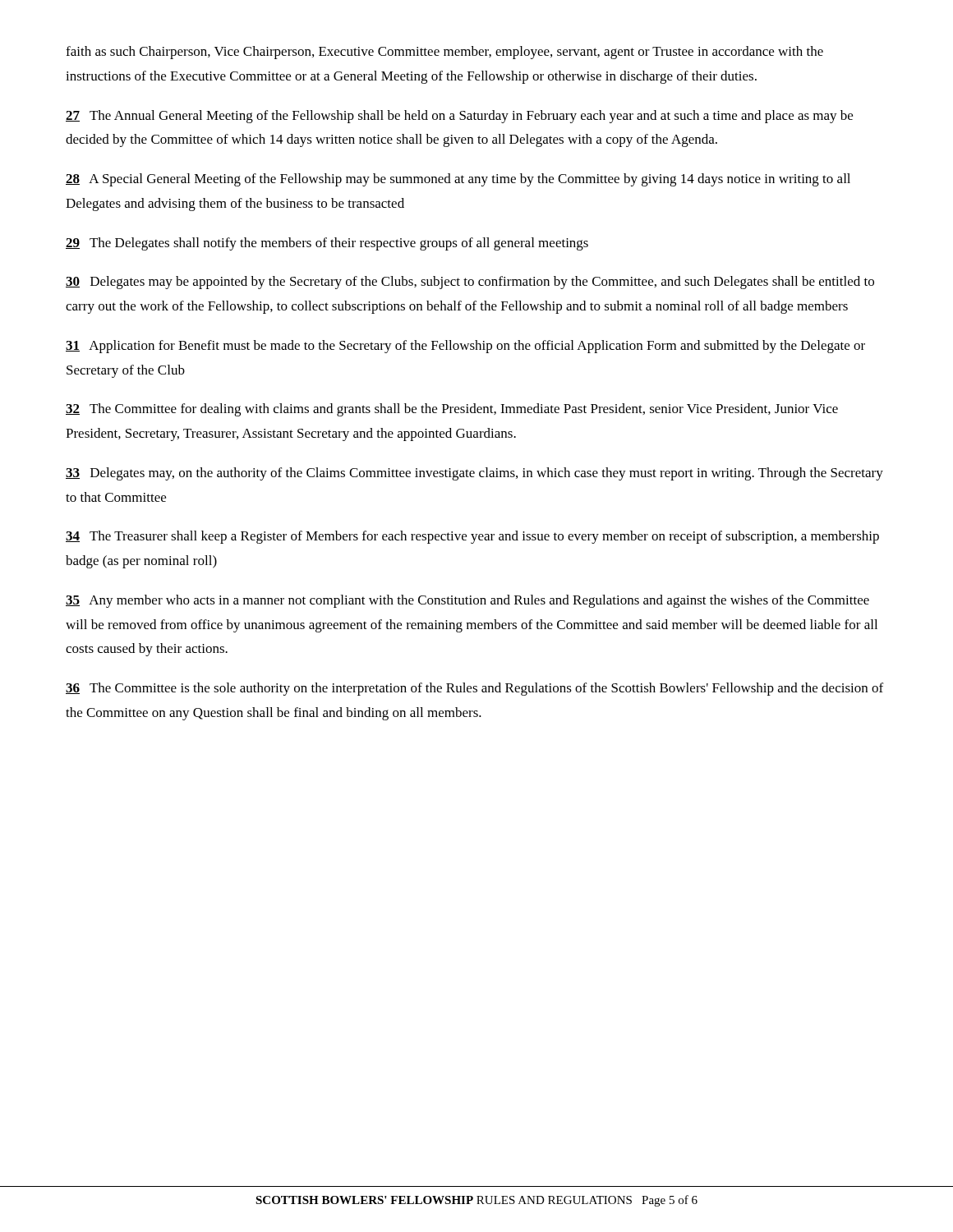Click the passage that begins "36 The Committee"
Image resolution: width=953 pixels, height=1232 pixels.
pos(475,700)
